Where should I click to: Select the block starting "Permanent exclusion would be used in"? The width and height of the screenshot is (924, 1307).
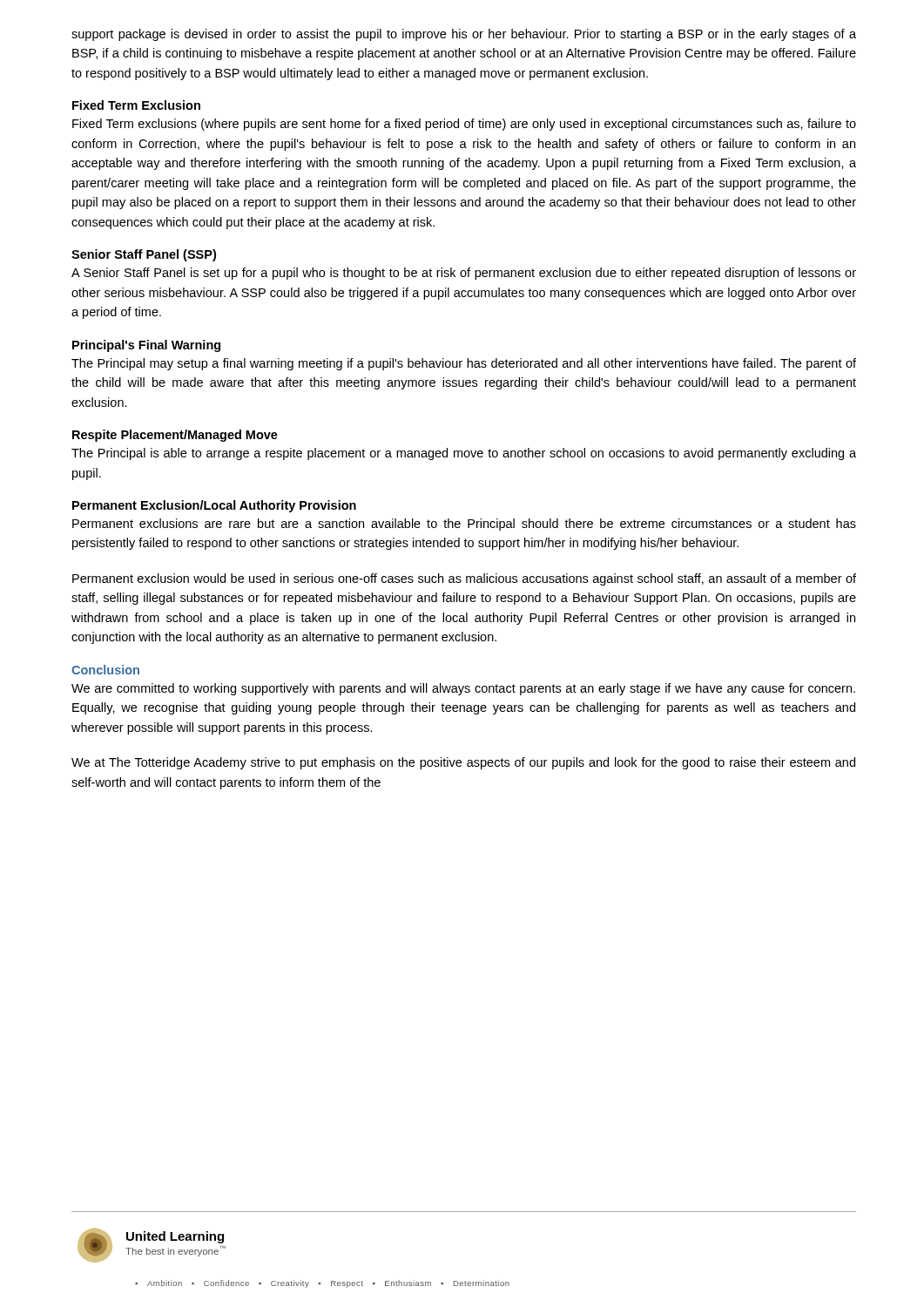464,608
